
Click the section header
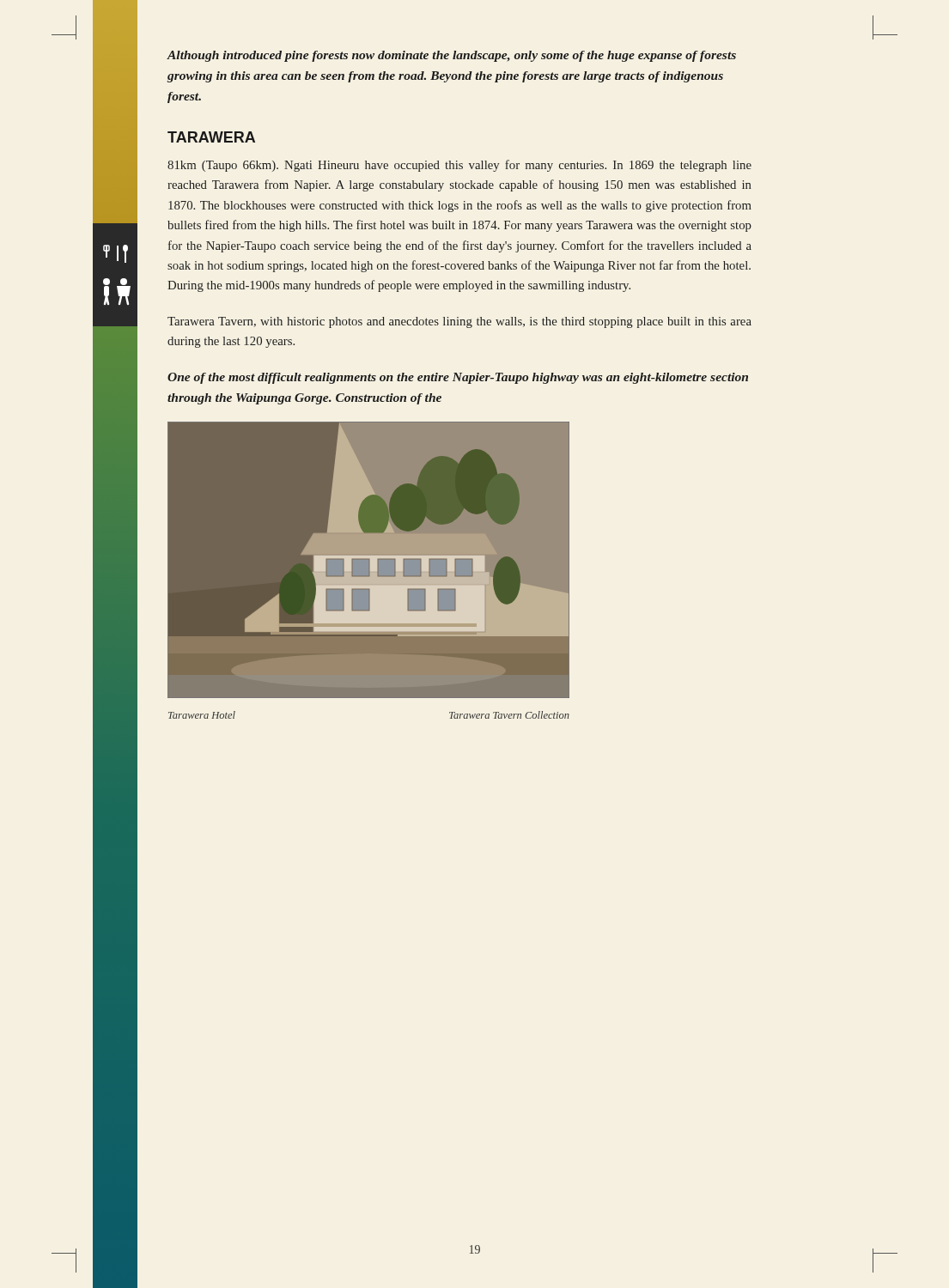[212, 137]
